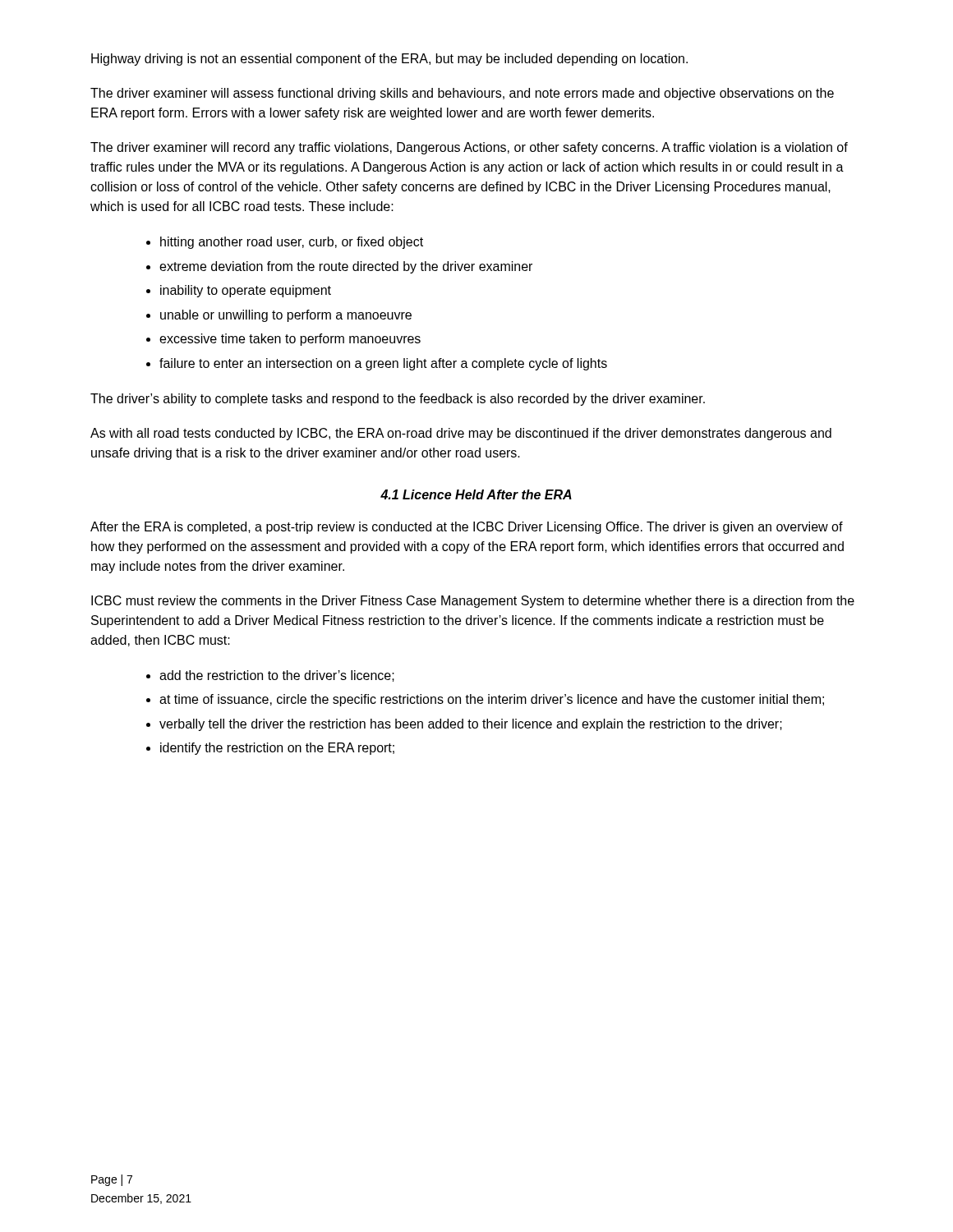Where is the passage that starts "failure to enter an intersection on a"?

(501, 364)
